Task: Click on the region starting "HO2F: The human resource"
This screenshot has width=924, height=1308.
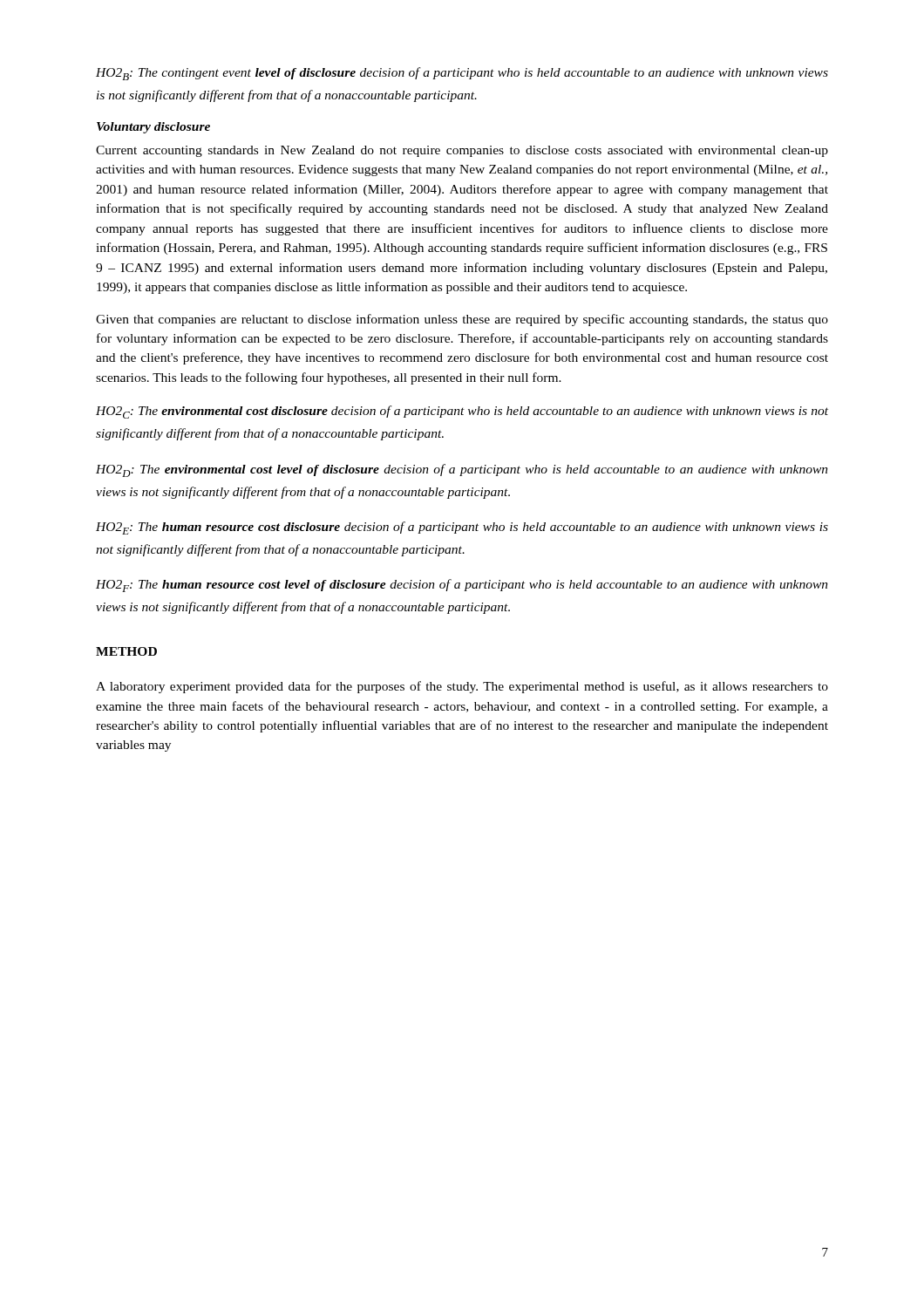Action: click(x=462, y=596)
